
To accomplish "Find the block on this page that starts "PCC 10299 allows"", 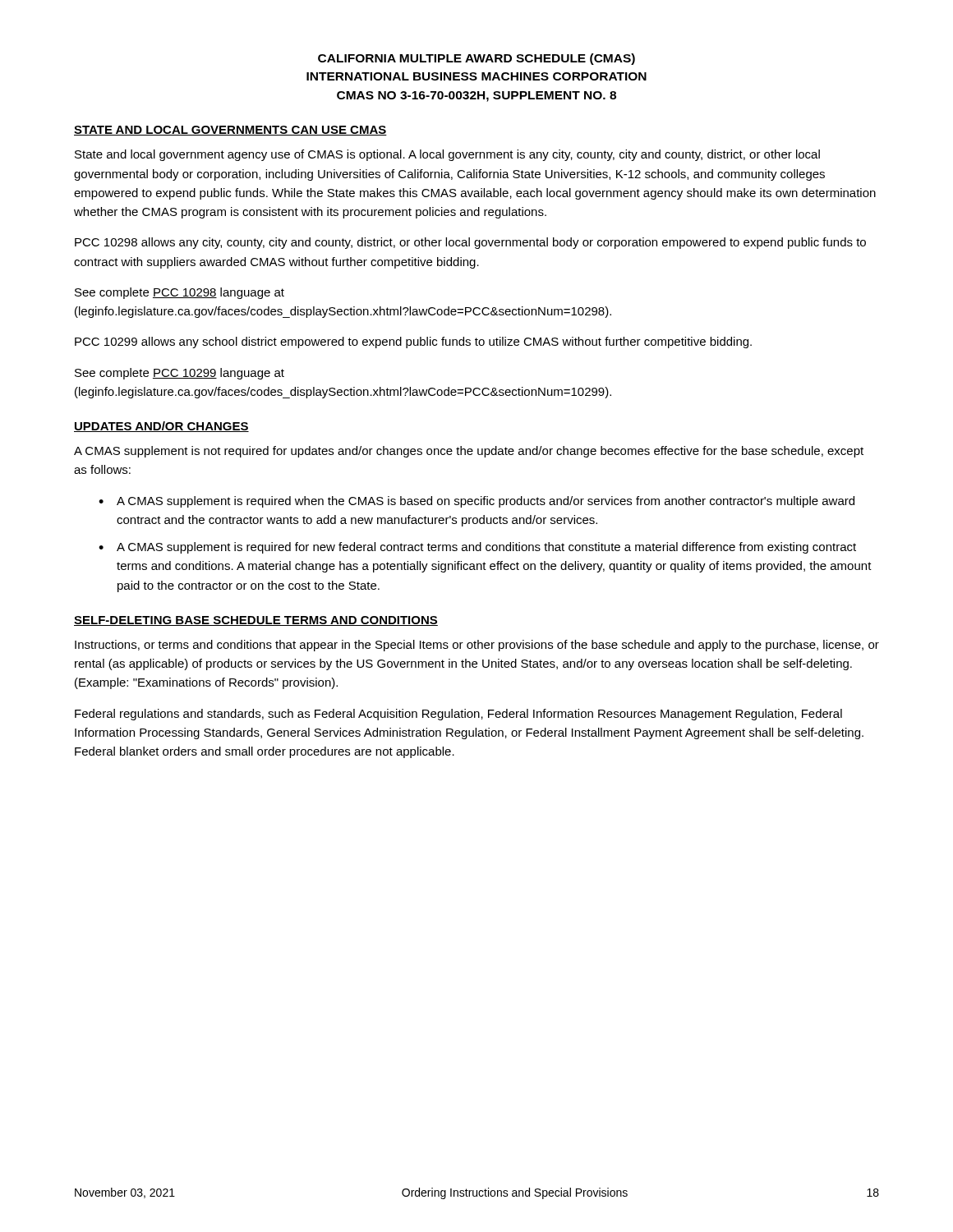I will pyautogui.click(x=413, y=342).
